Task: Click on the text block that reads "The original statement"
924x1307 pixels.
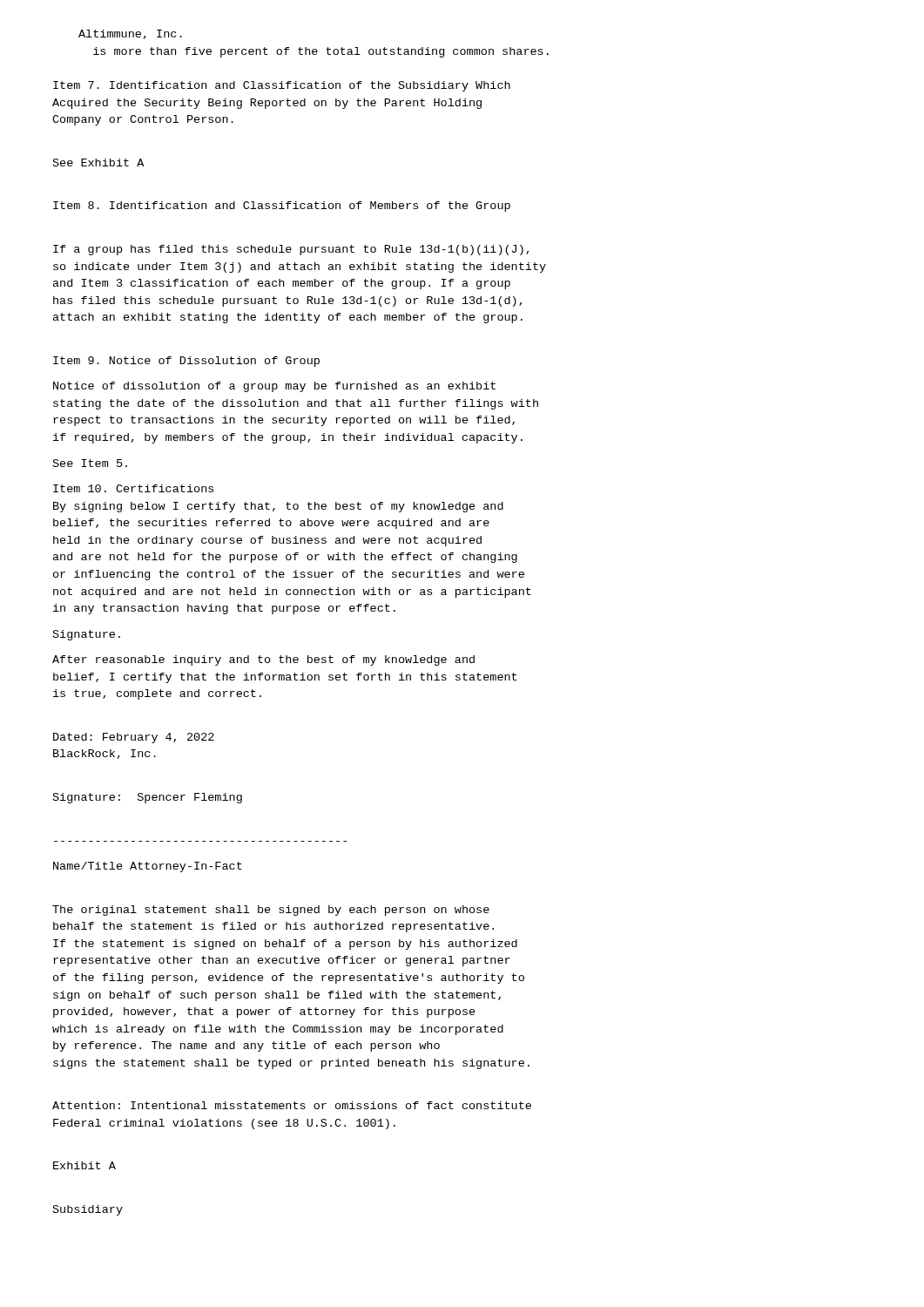Action: pos(292,987)
